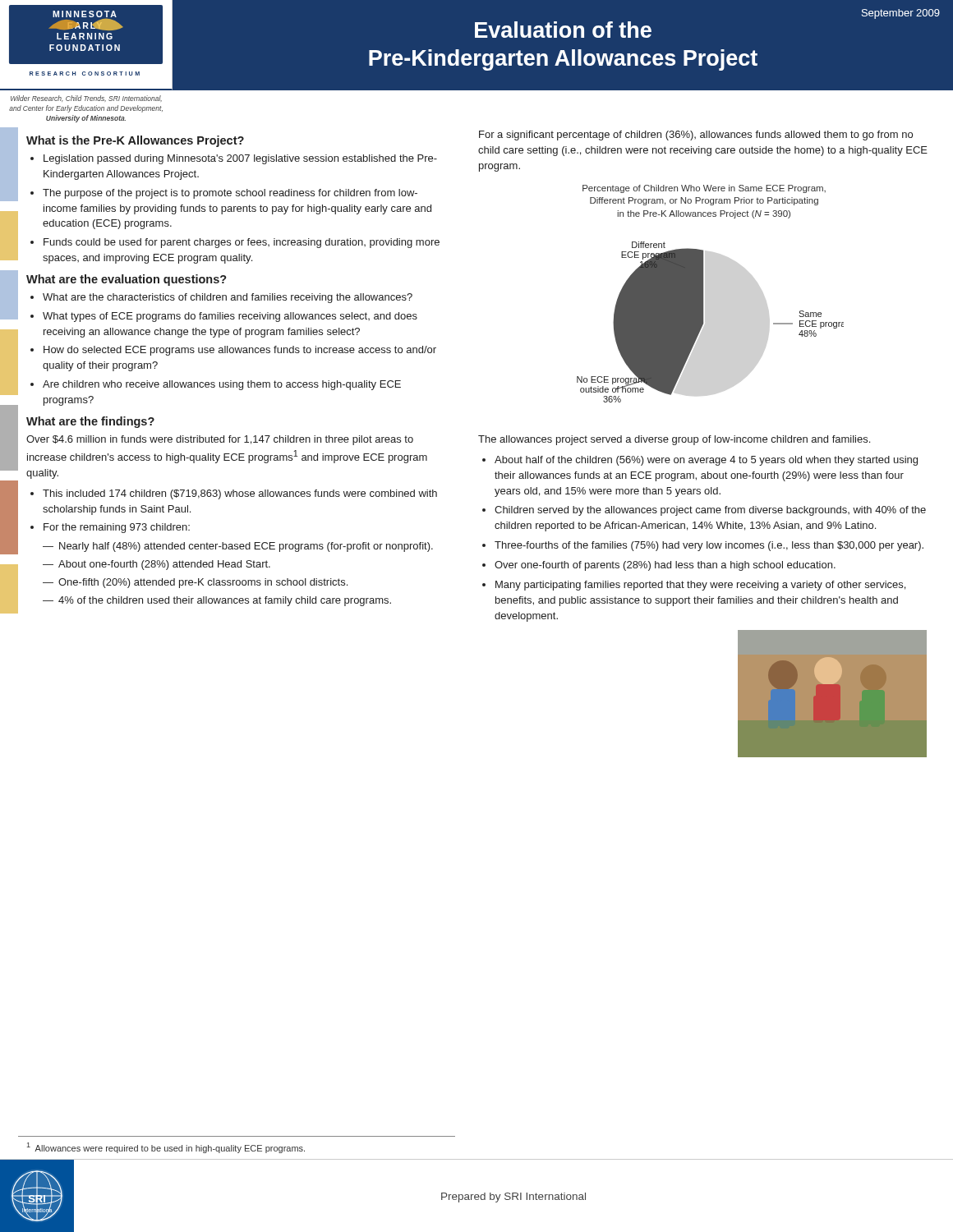Select the section header with the text "What are the findings?"

[90, 421]
